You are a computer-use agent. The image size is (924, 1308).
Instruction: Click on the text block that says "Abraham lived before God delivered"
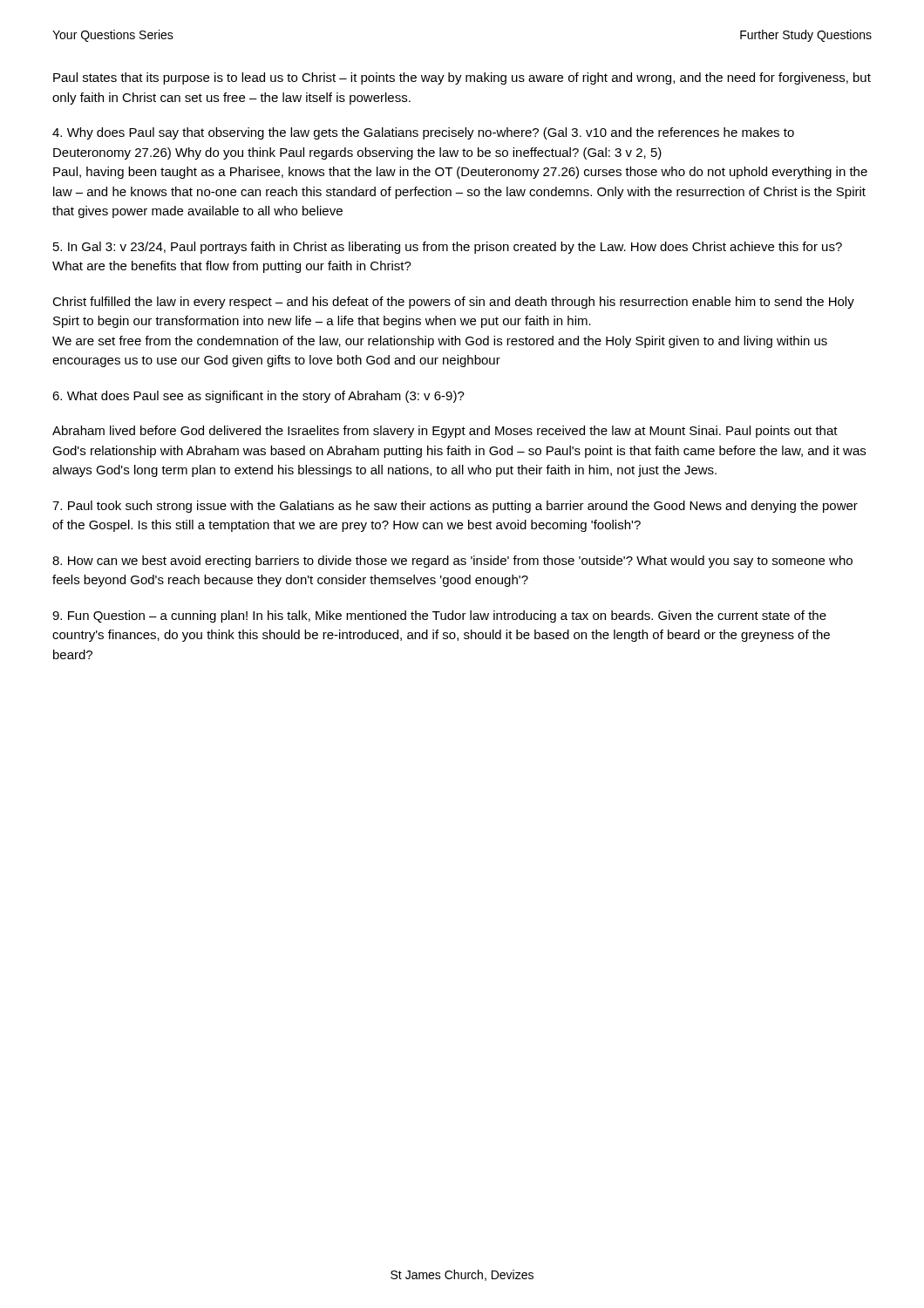pos(459,450)
